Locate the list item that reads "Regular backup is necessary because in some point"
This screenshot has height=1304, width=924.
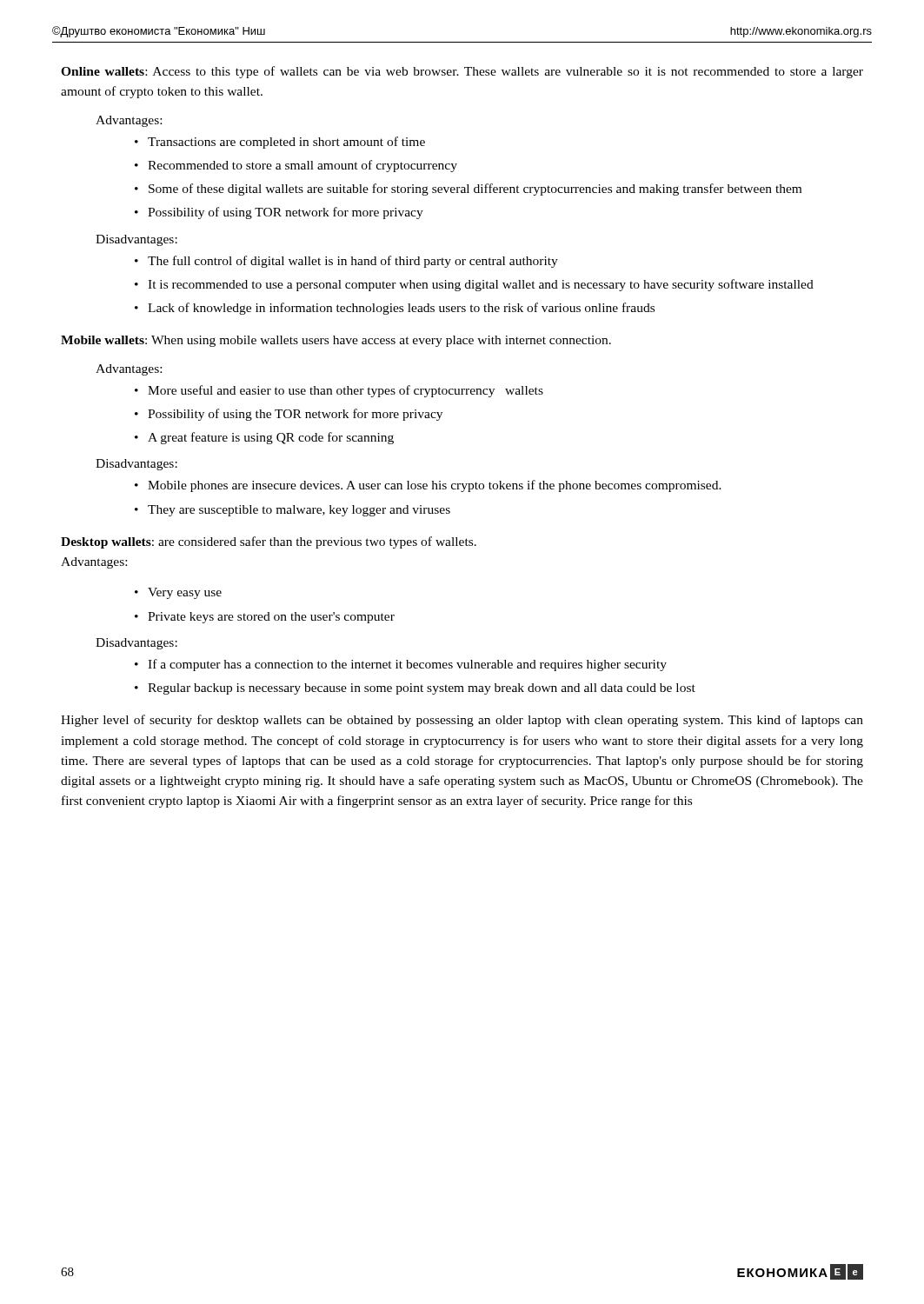pos(421,687)
